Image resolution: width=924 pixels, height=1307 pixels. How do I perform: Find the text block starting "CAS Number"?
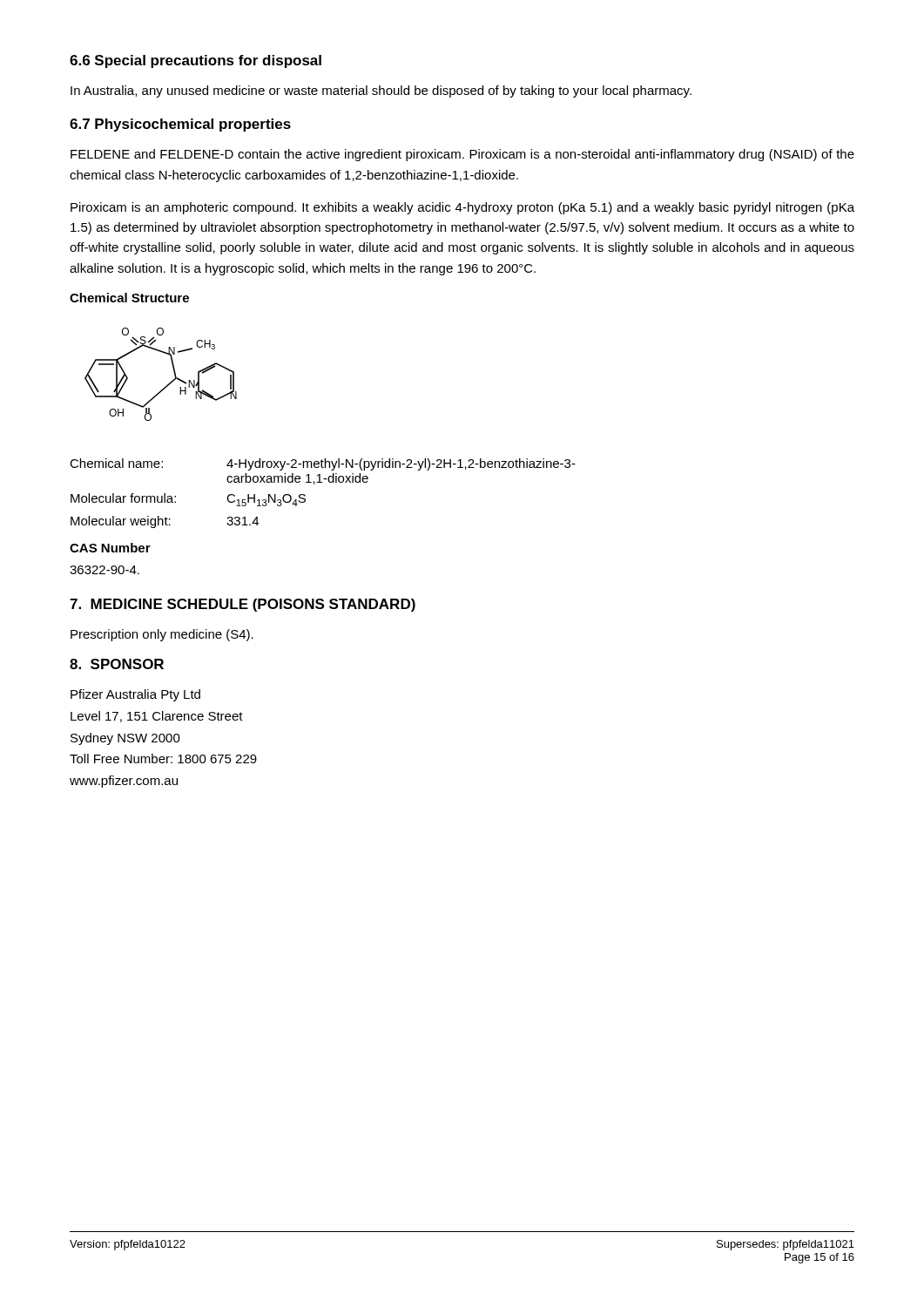point(110,547)
